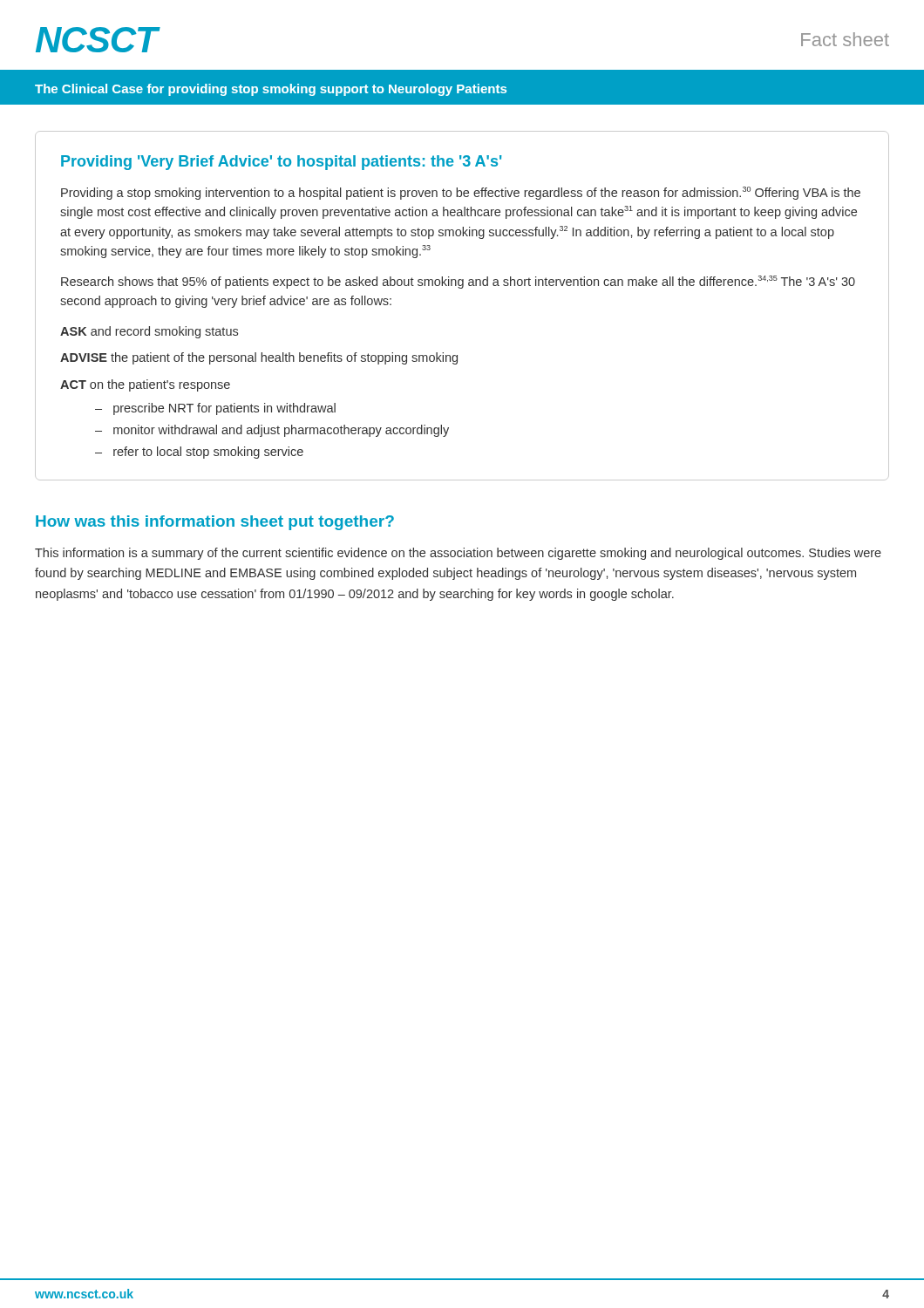The image size is (924, 1308).
Task: Point to the passage starting "ACT on the patient's"
Action: pyautogui.click(x=145, y=384)
